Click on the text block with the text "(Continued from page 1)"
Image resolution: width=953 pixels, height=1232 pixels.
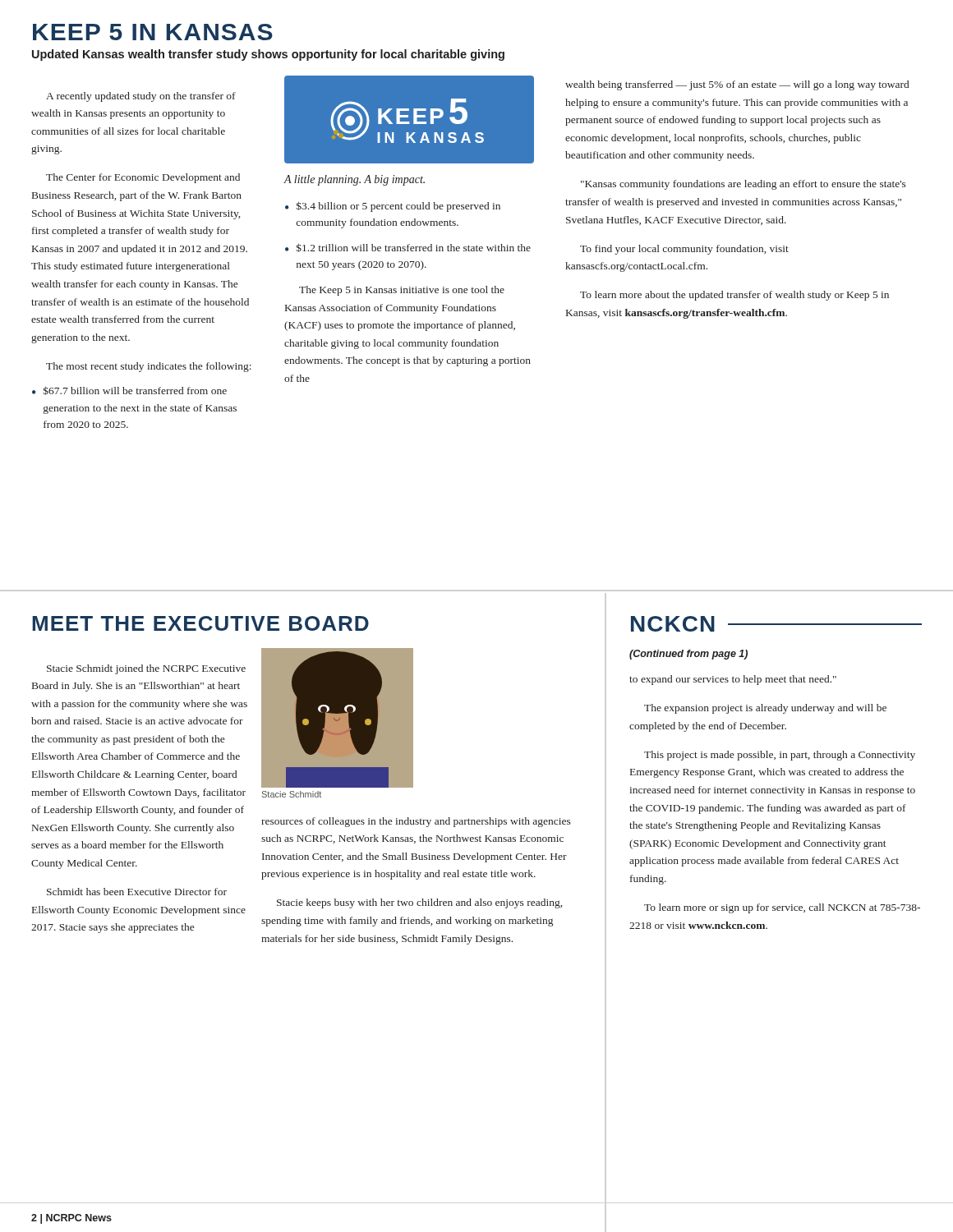(x=776, y=791)
